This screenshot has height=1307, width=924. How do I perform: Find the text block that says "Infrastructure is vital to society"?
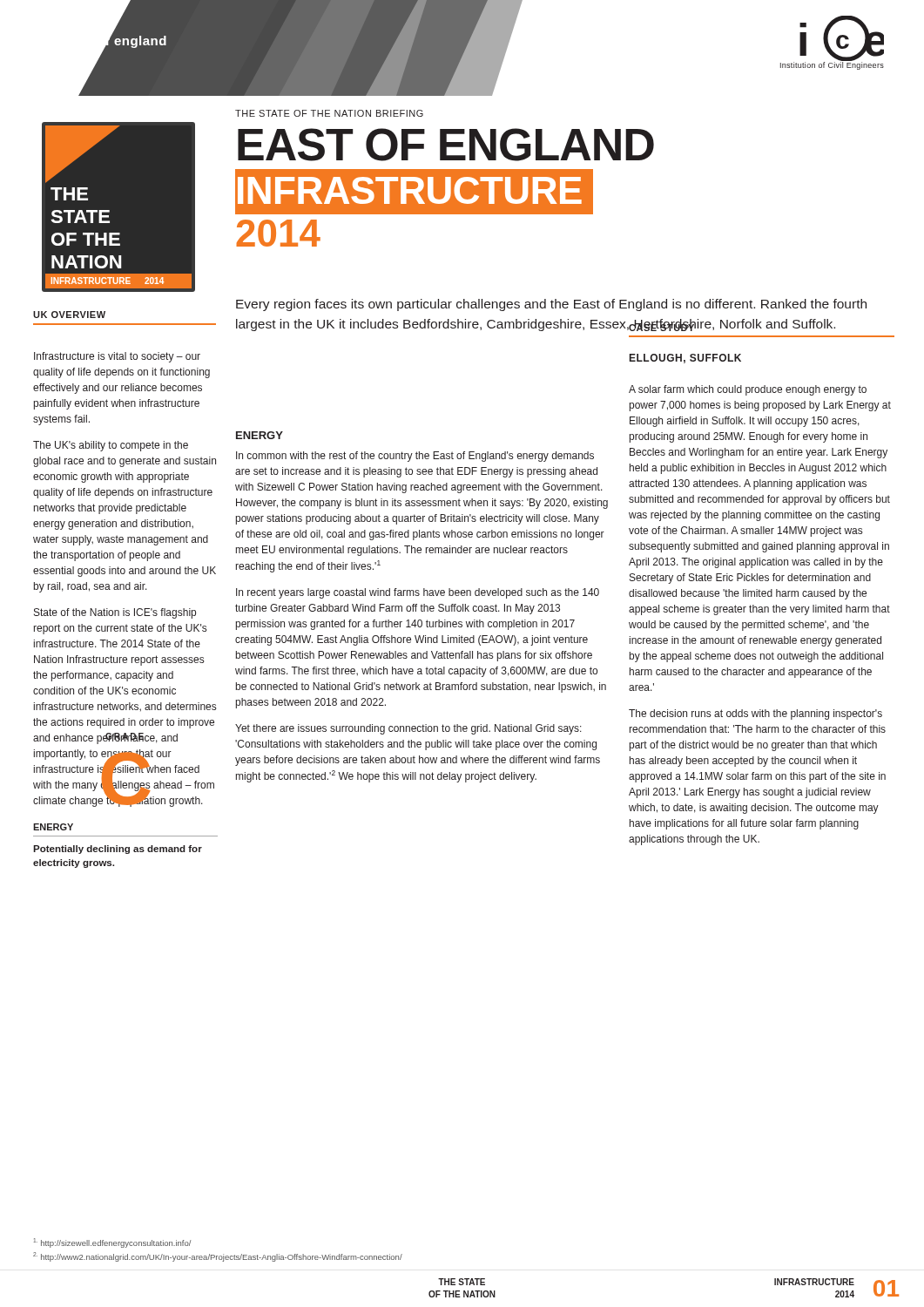tap(125, 579)
